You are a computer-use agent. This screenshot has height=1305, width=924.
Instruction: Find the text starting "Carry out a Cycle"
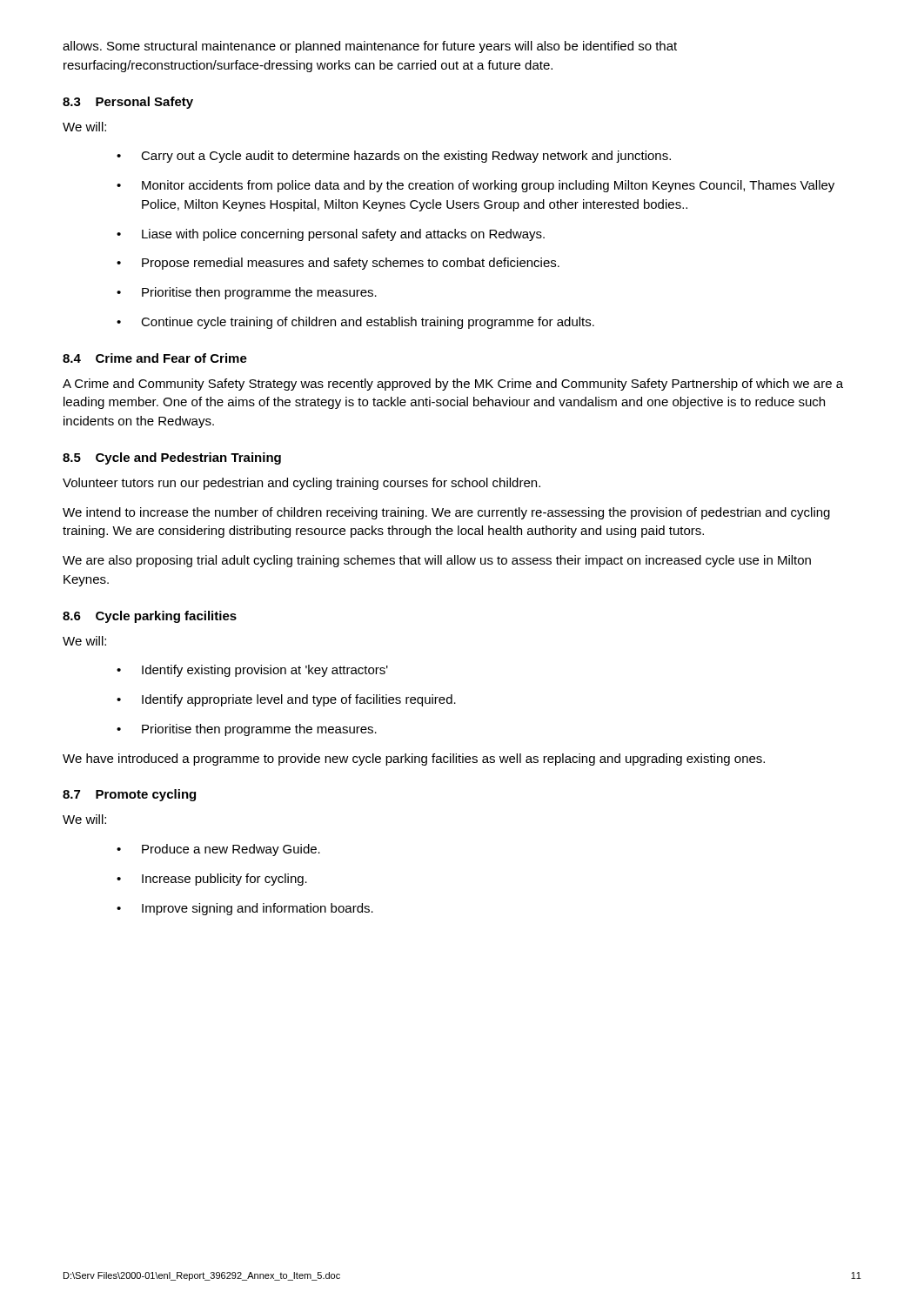coord(462,156)
